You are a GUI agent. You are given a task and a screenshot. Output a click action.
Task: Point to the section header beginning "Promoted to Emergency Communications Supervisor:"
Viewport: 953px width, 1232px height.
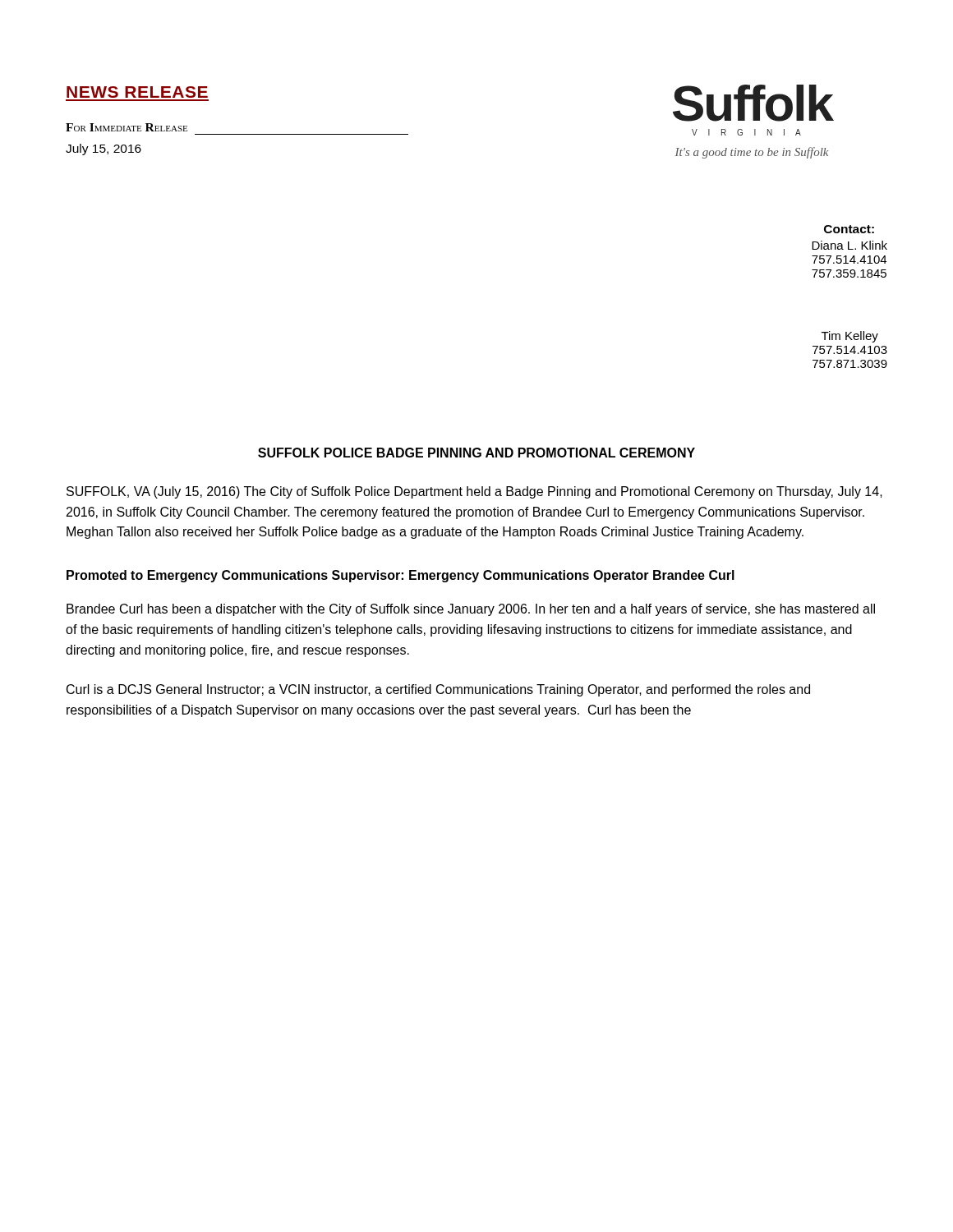[476, 576]
